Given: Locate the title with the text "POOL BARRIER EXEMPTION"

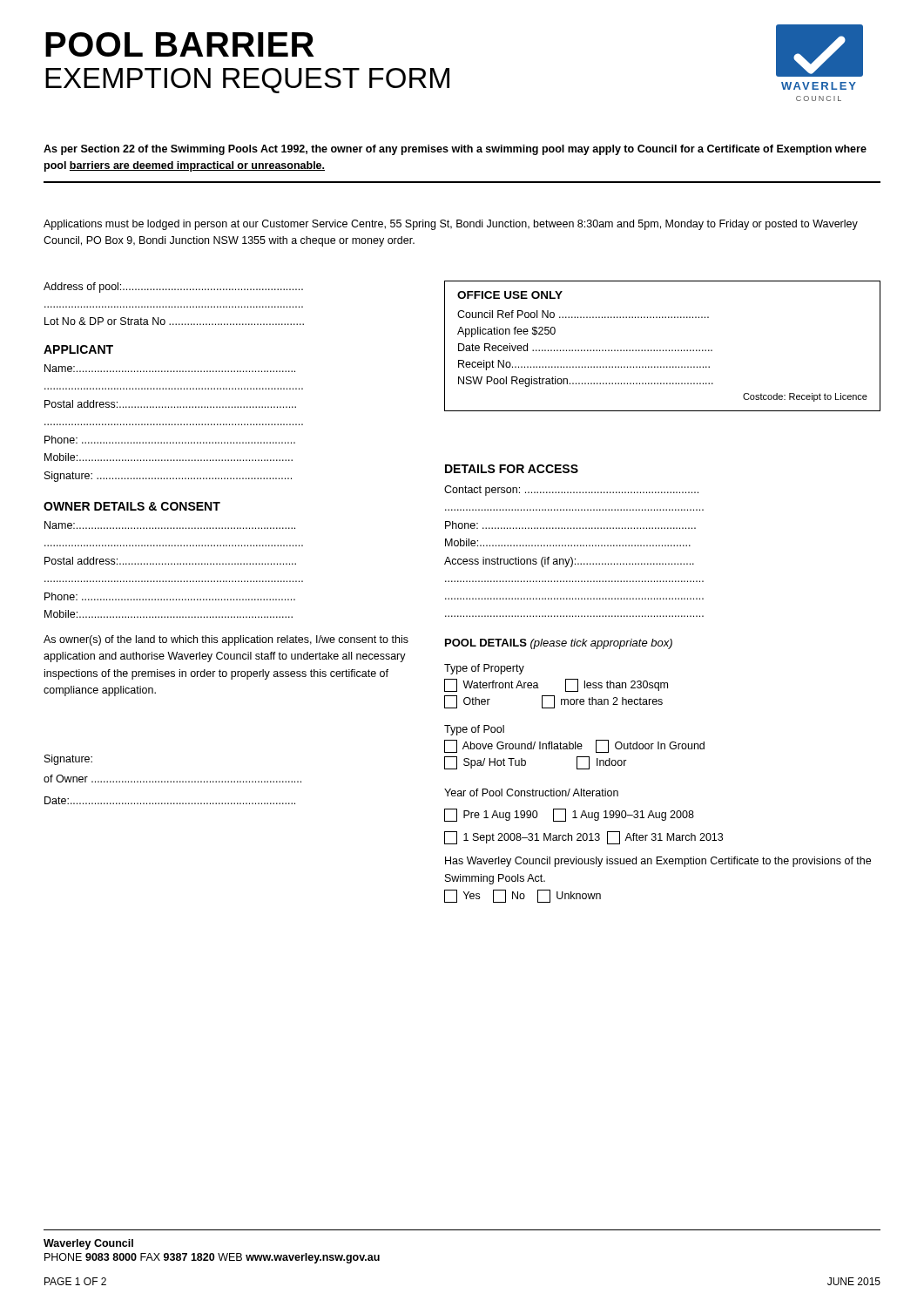Looking at the screenshot, I should point(287,60).
